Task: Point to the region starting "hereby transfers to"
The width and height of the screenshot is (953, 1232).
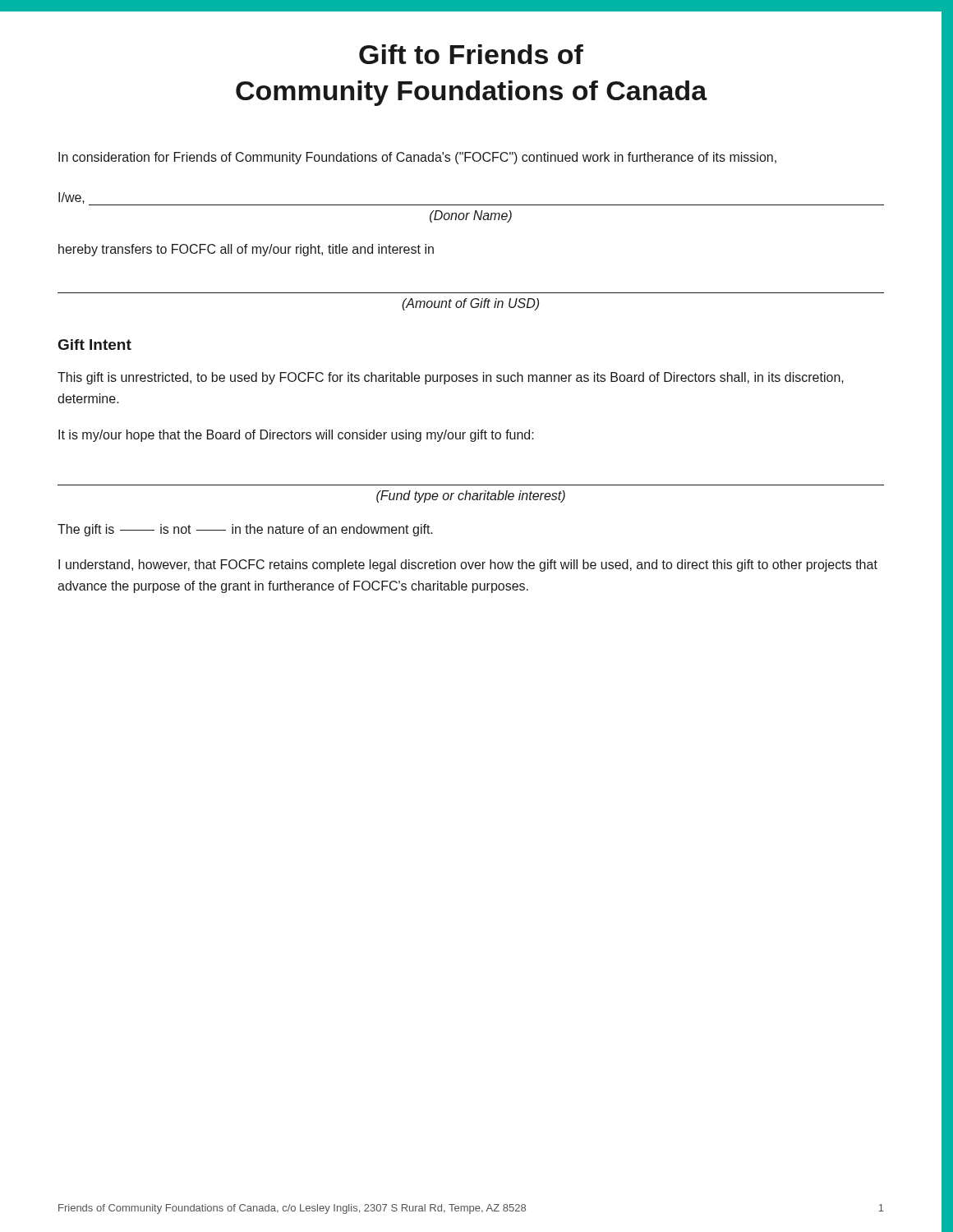Action: [x=246, y=250]
